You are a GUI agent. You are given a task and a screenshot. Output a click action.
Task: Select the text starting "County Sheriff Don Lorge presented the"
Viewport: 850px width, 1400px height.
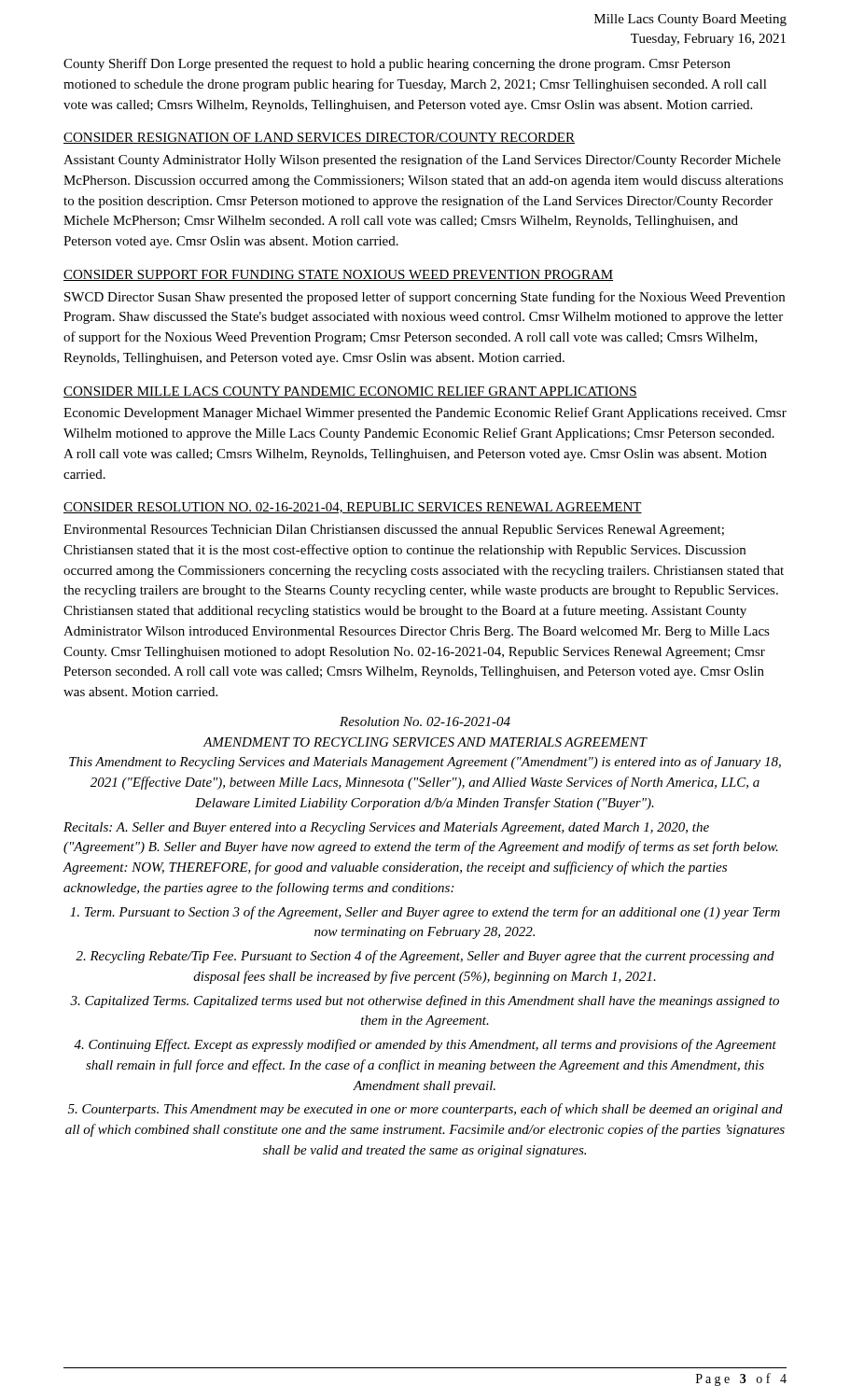(x=425, y=85)
